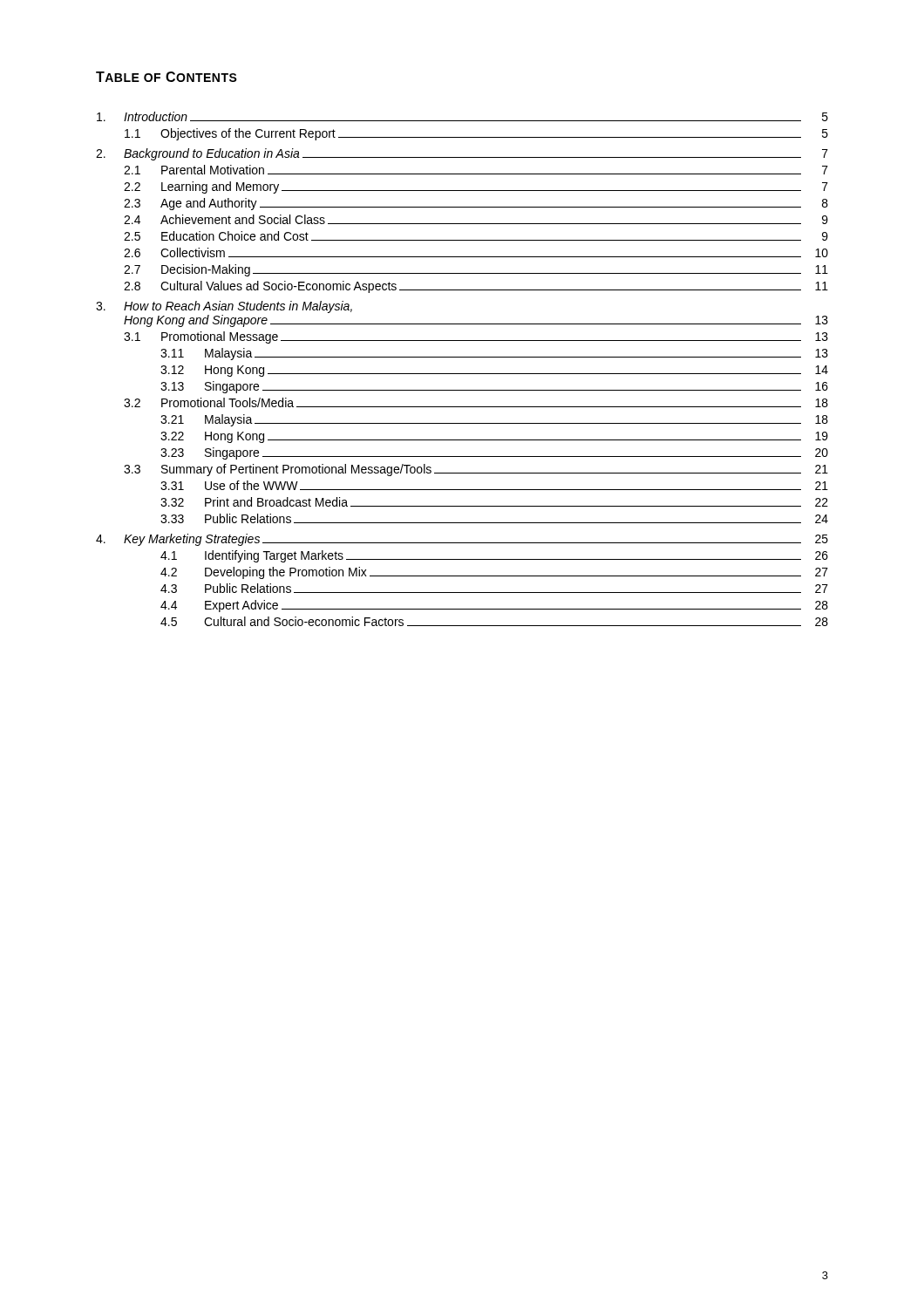924x1308 pixels.
Task: Locate the block of text that opens with "4.1 Identifying Target"
Action: [x=494, y=555]
